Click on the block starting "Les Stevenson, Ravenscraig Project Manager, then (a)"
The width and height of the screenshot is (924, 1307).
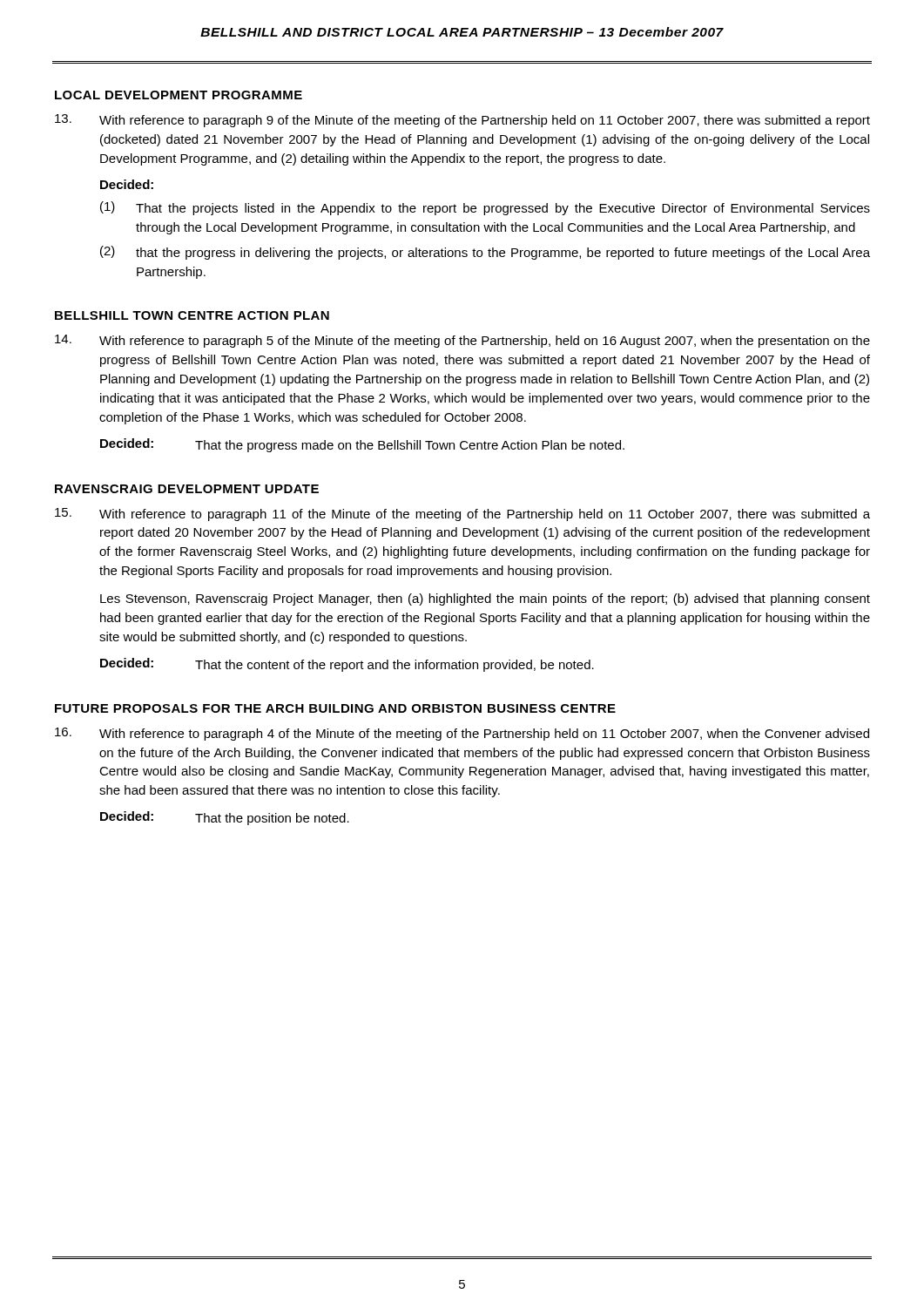(485, 617)
